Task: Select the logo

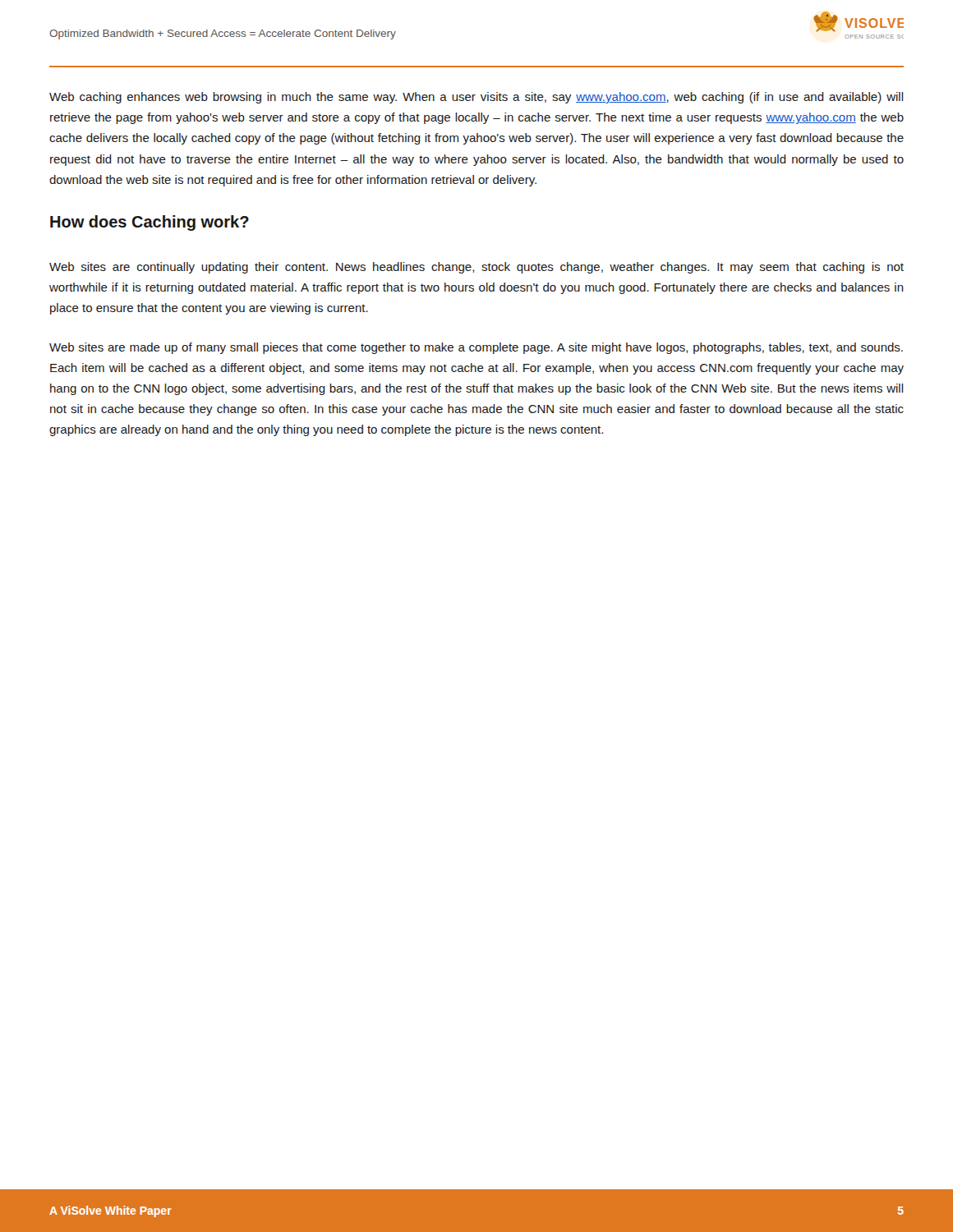Action: tap(854, 33)
